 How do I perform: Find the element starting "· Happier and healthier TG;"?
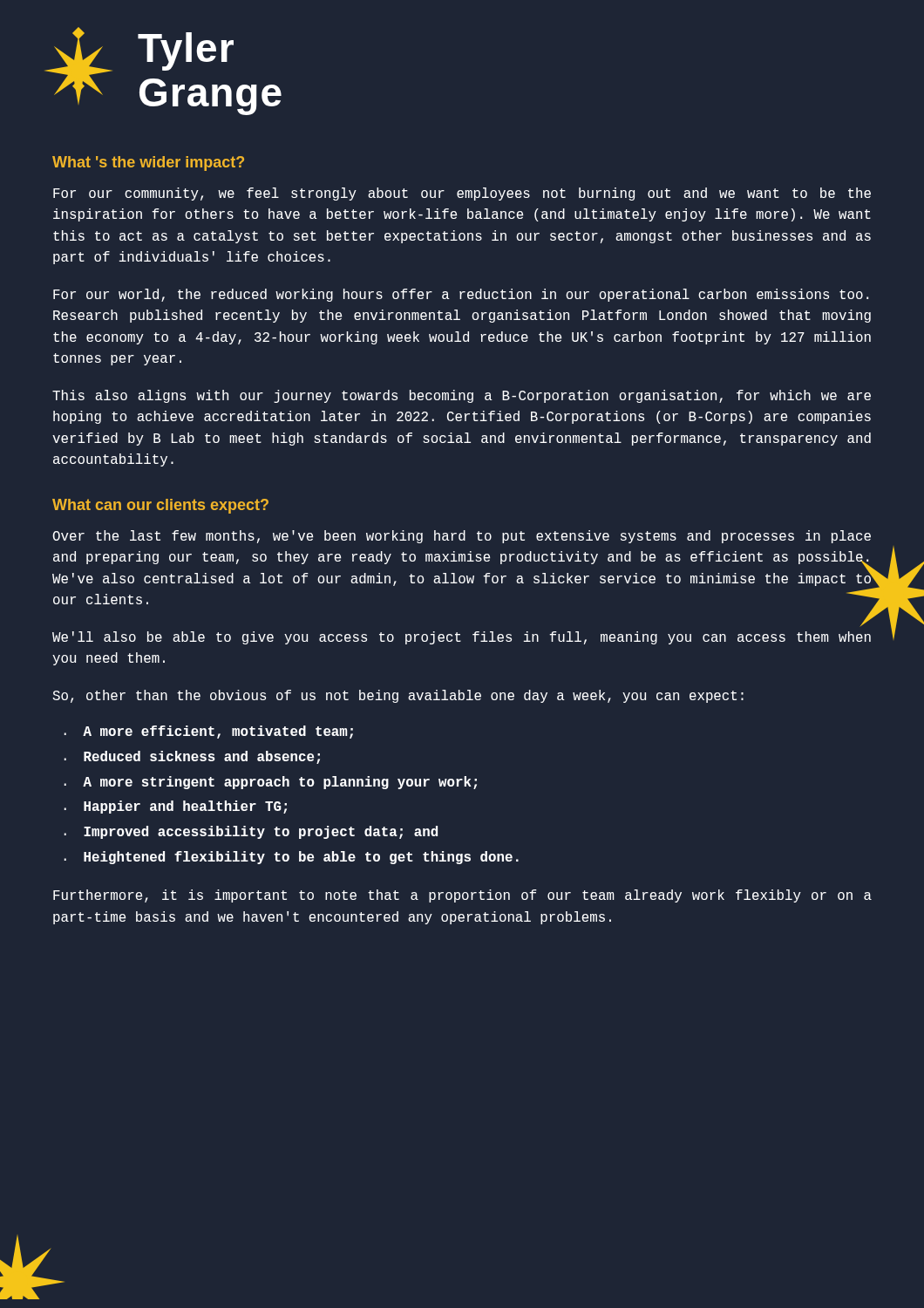[175, 809]
